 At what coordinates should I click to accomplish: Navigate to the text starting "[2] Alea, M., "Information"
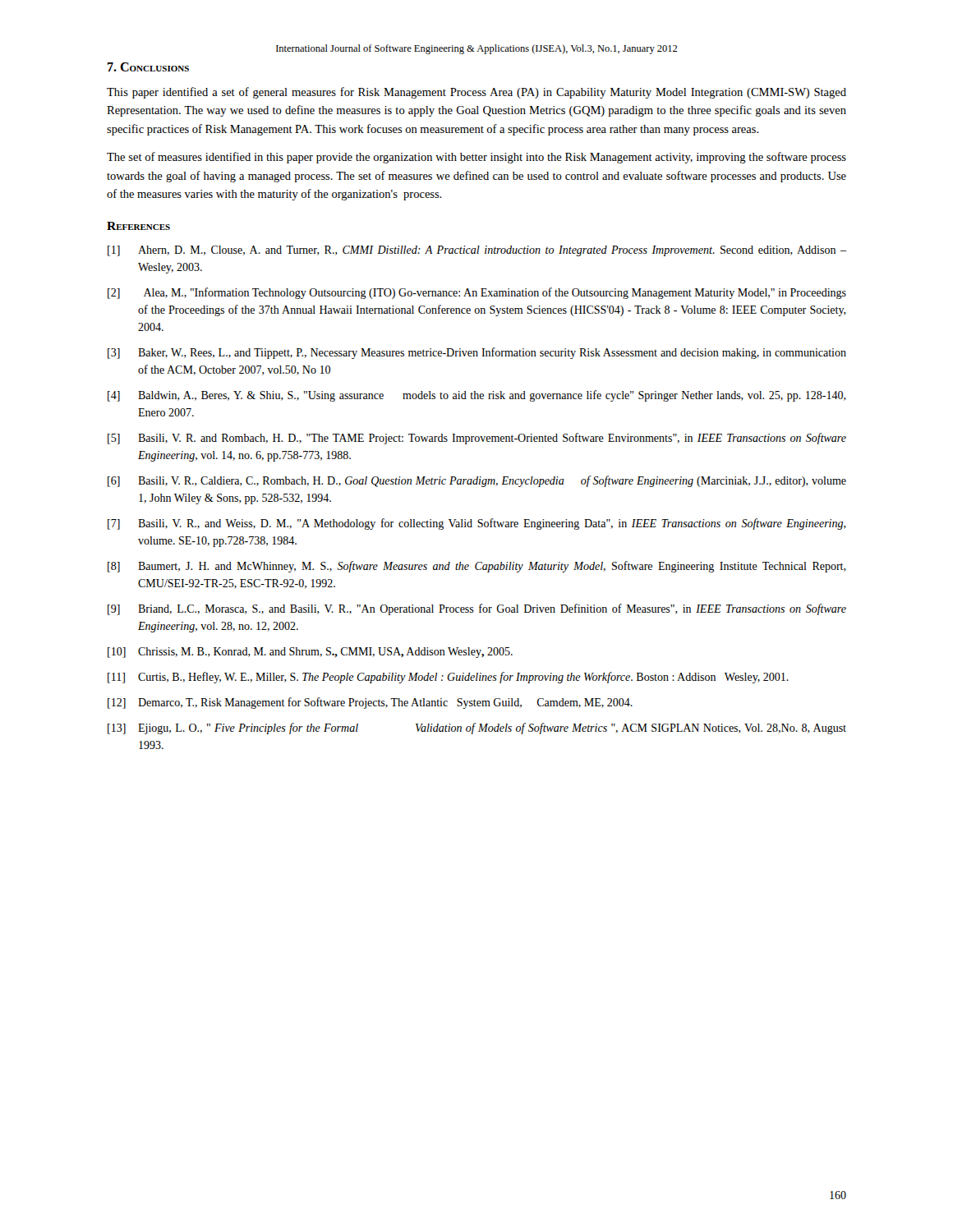pos(476,310)
